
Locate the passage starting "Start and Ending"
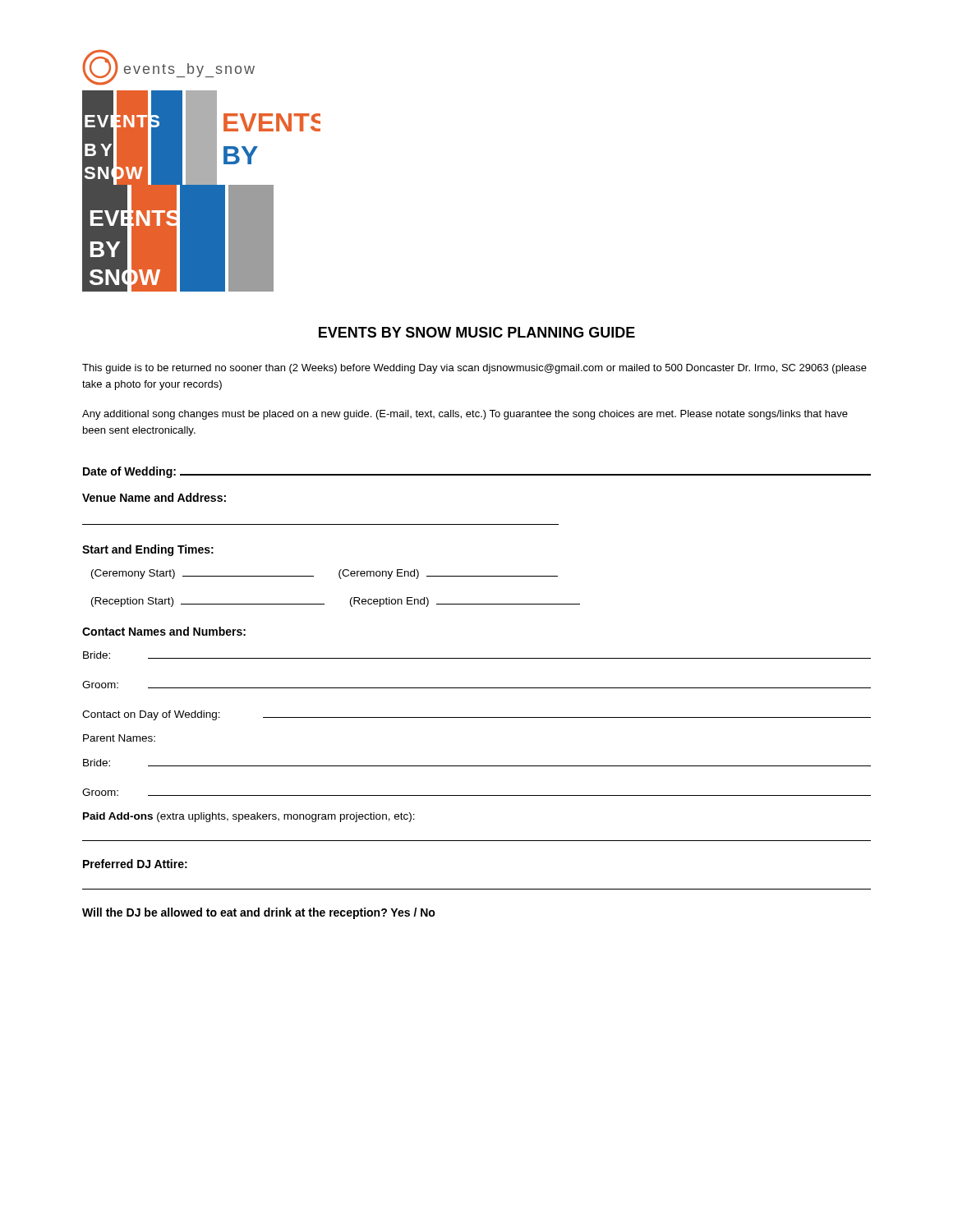click(148, 549)
